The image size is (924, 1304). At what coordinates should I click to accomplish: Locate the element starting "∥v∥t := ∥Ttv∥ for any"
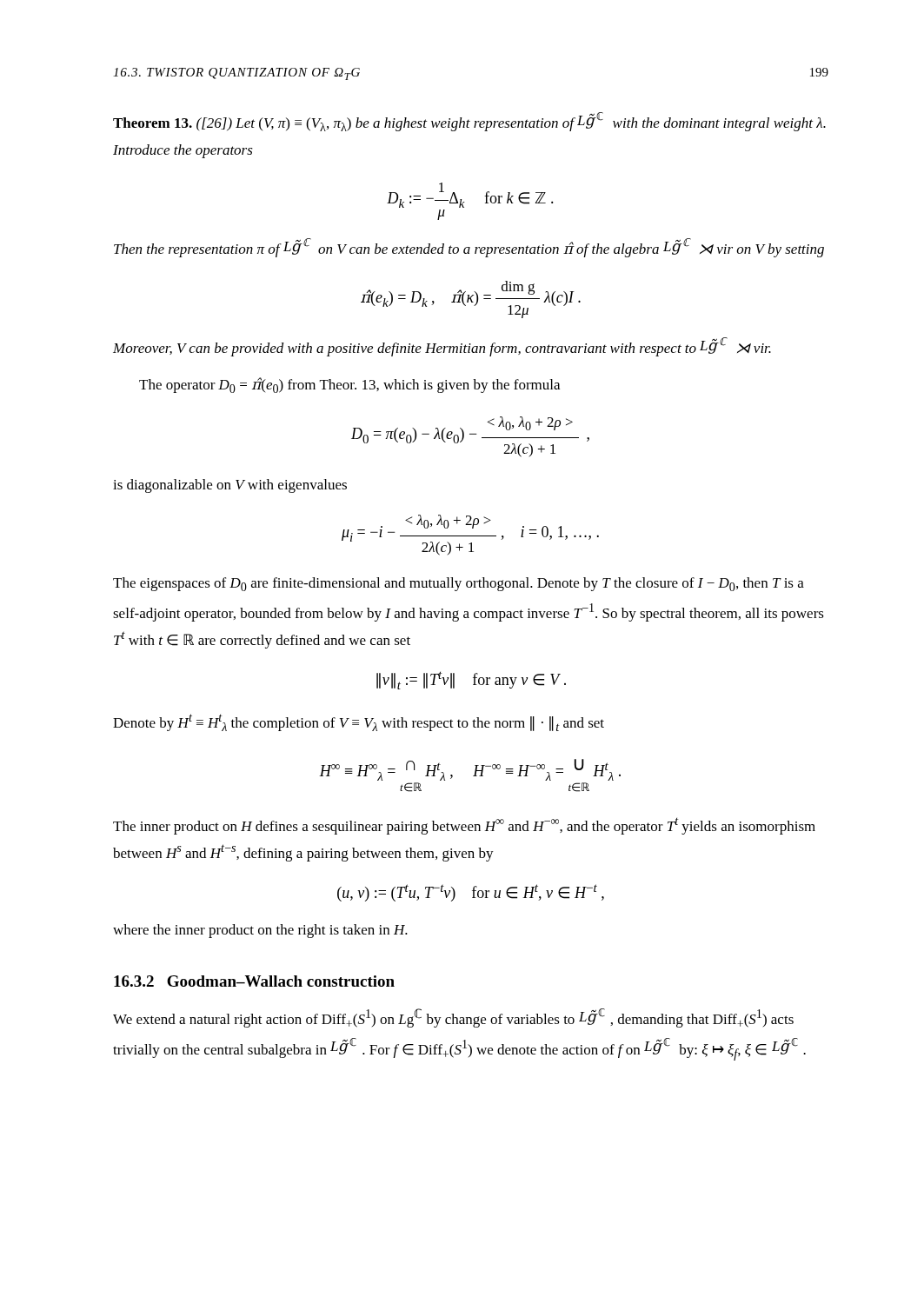471,680
